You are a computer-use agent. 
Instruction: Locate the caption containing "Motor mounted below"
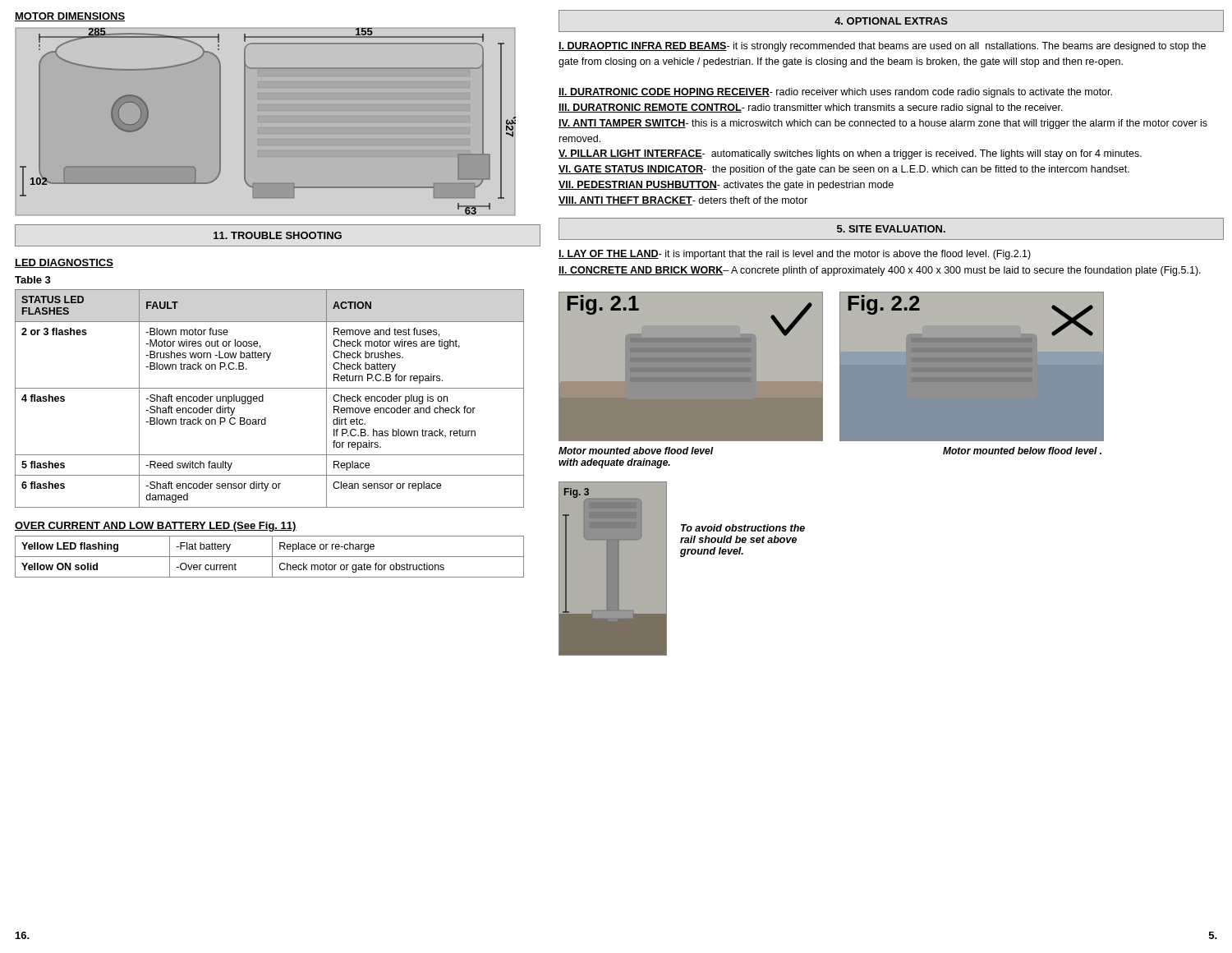1023,451
